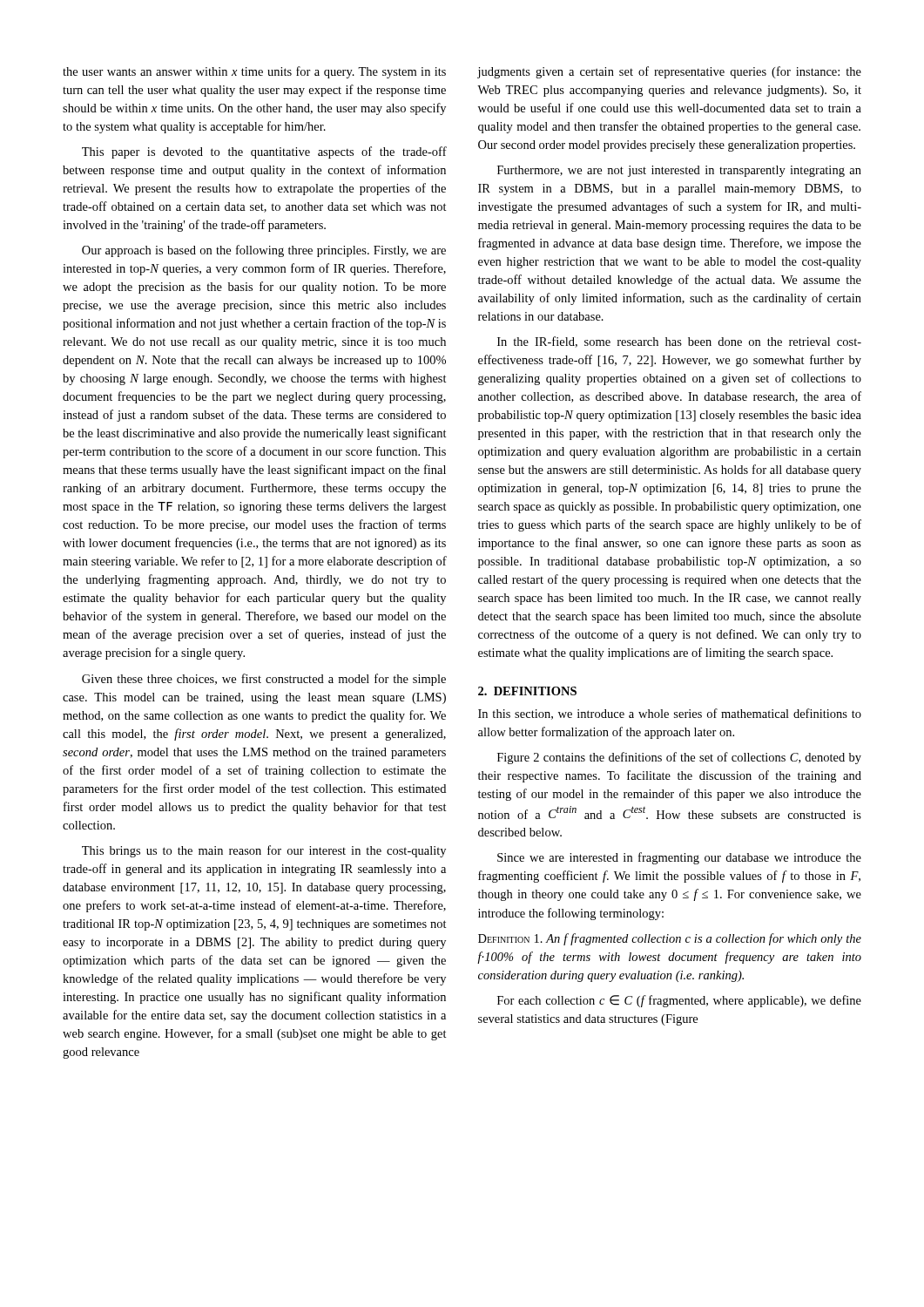Click the passage that begins "judgments given a certain set of representative queries"
The width and height of the screenshot is (924, 1307).
[x=669, y=363]
